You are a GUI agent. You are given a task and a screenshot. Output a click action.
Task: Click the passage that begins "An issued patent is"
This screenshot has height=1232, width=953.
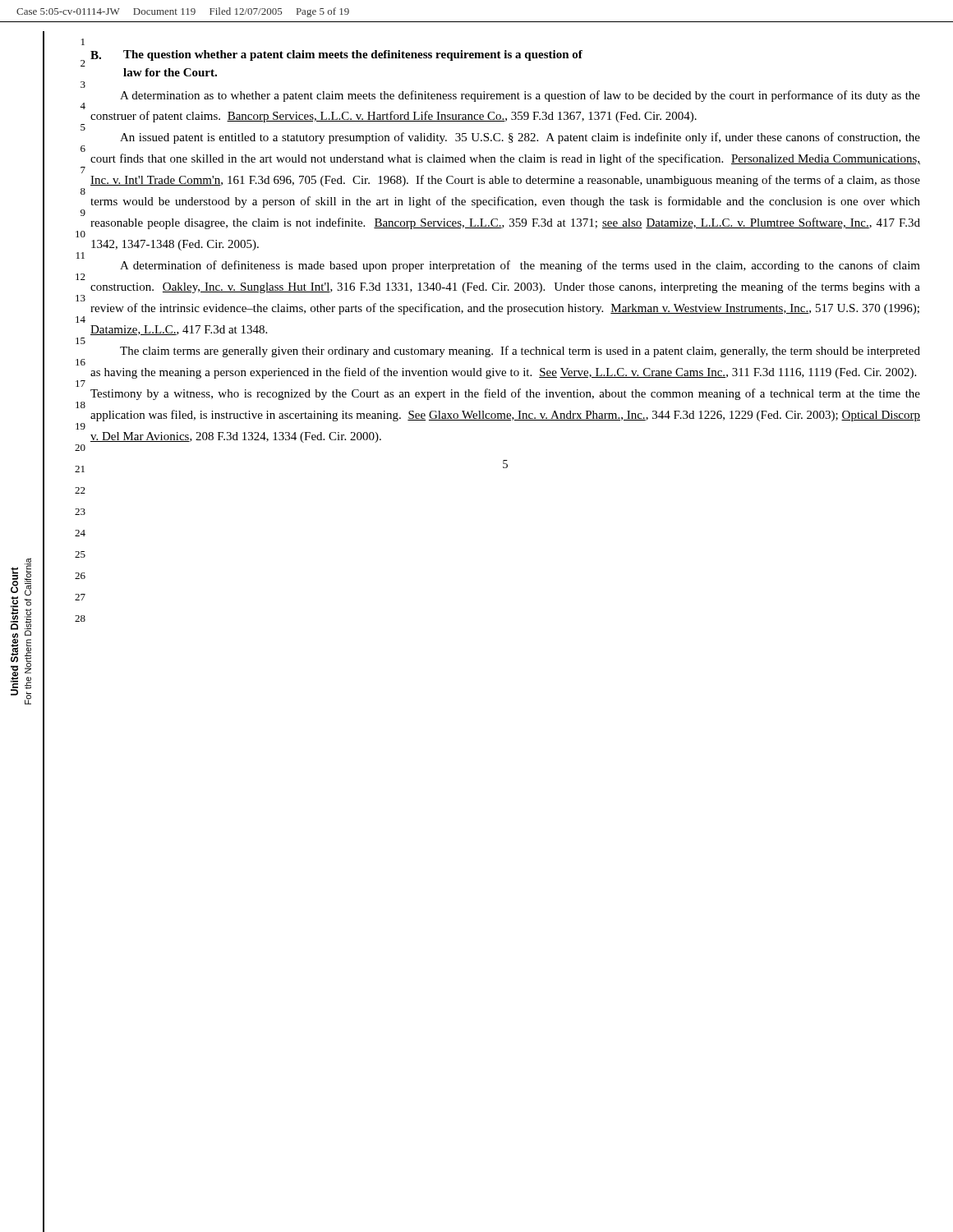point(505,191)
